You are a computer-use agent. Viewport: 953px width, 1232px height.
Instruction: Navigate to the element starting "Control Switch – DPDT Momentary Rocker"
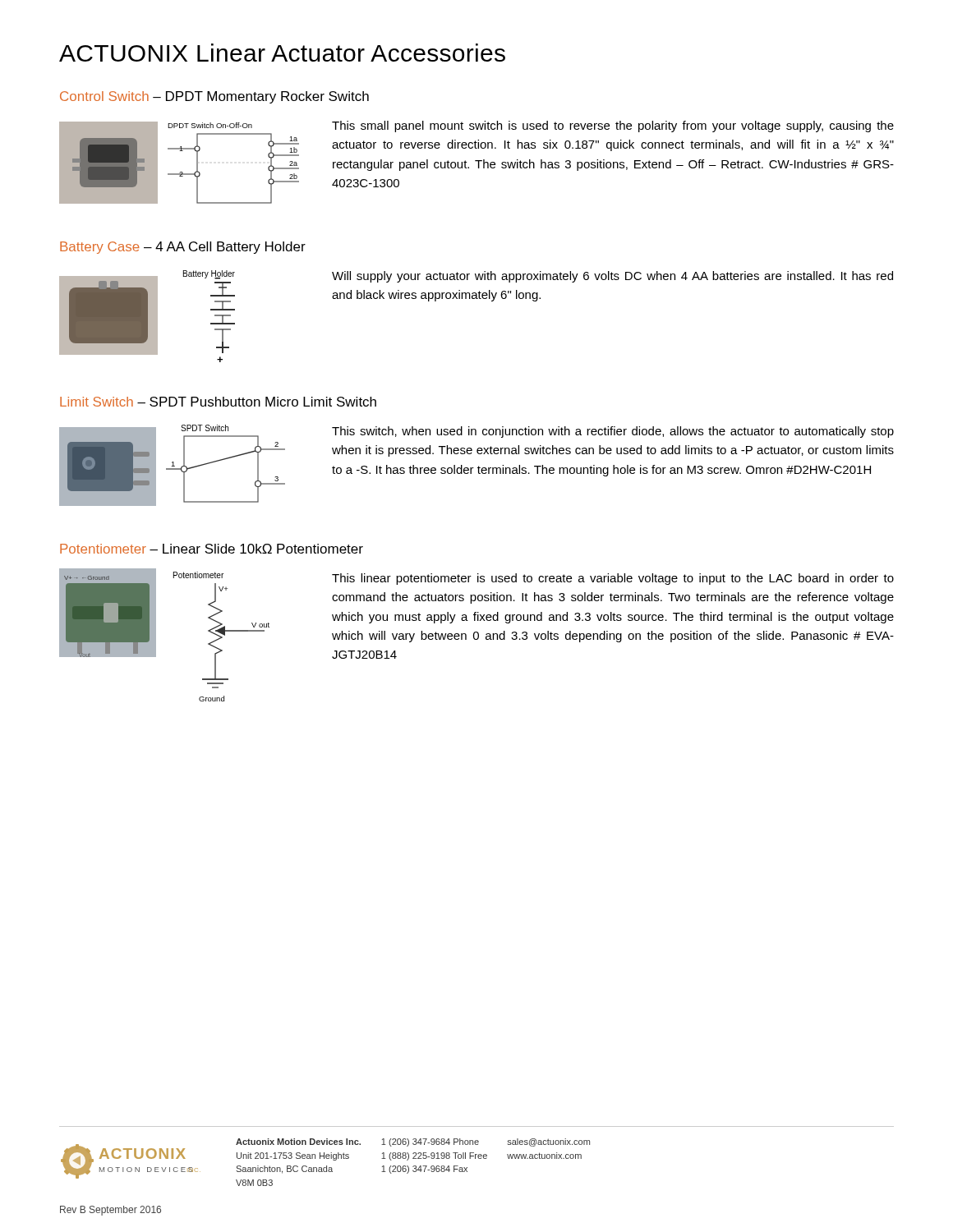coord(214,97)
